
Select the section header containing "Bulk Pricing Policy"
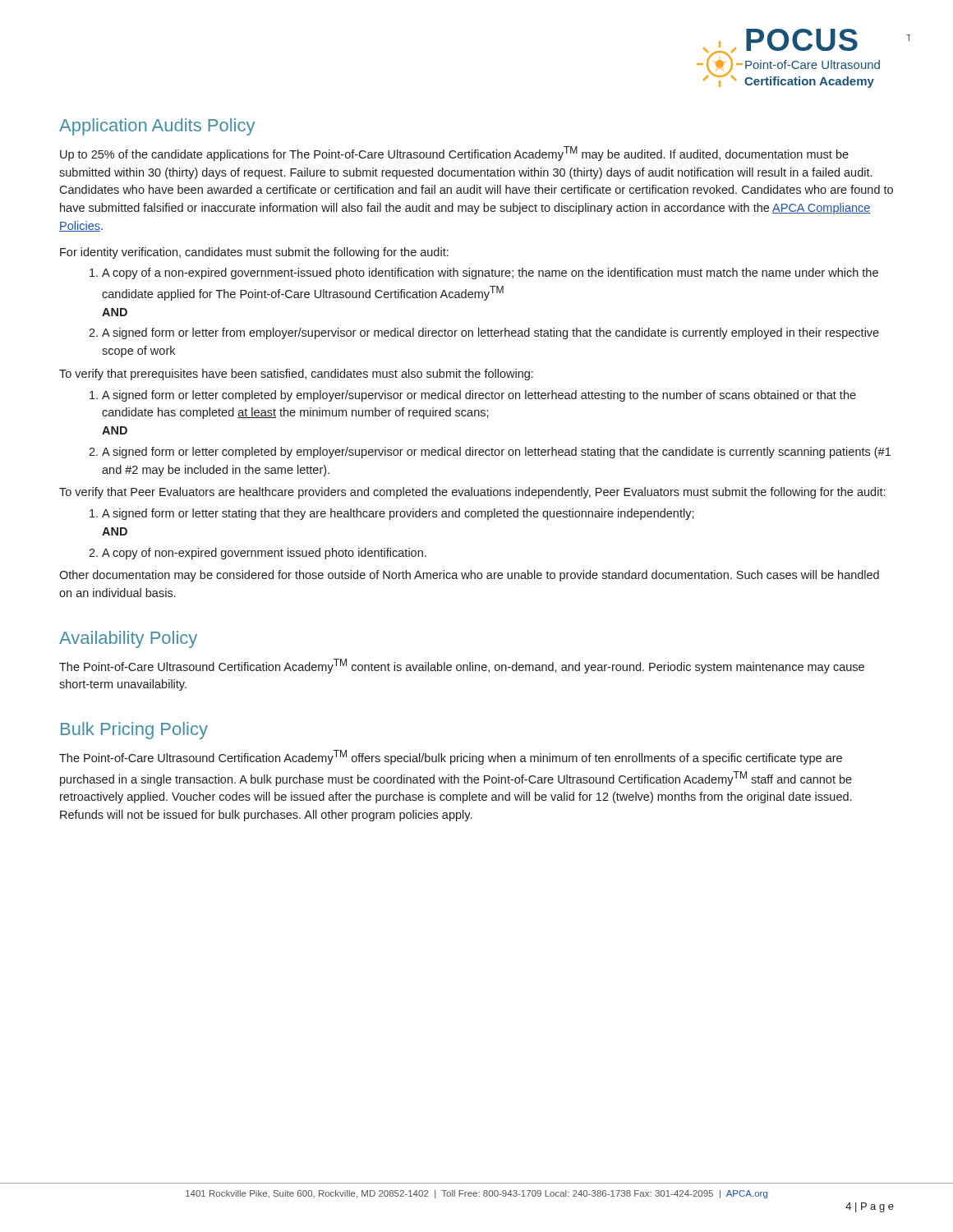coord(134,729)
